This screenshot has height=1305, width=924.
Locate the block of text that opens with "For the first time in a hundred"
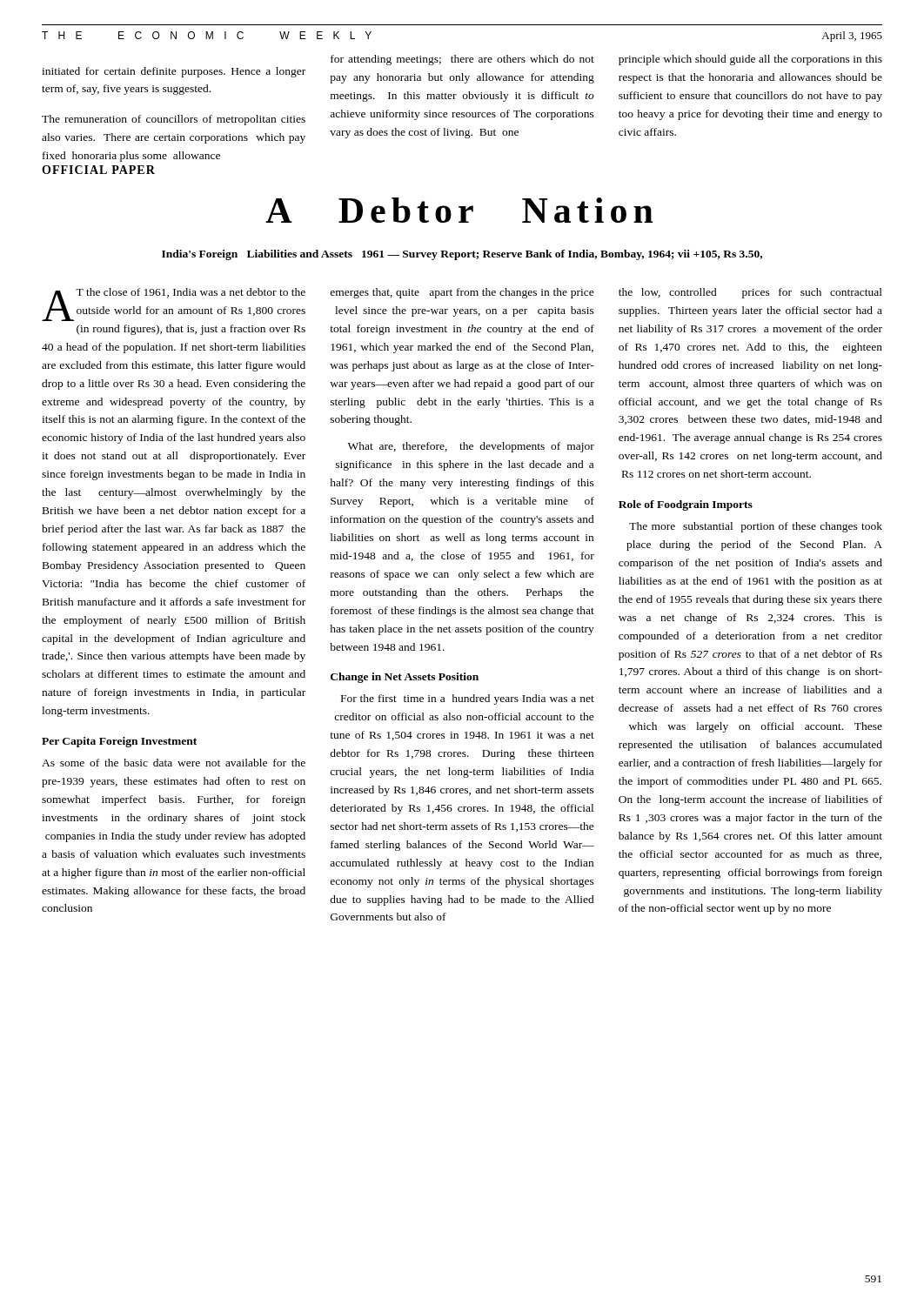click(x=463, y=292)
